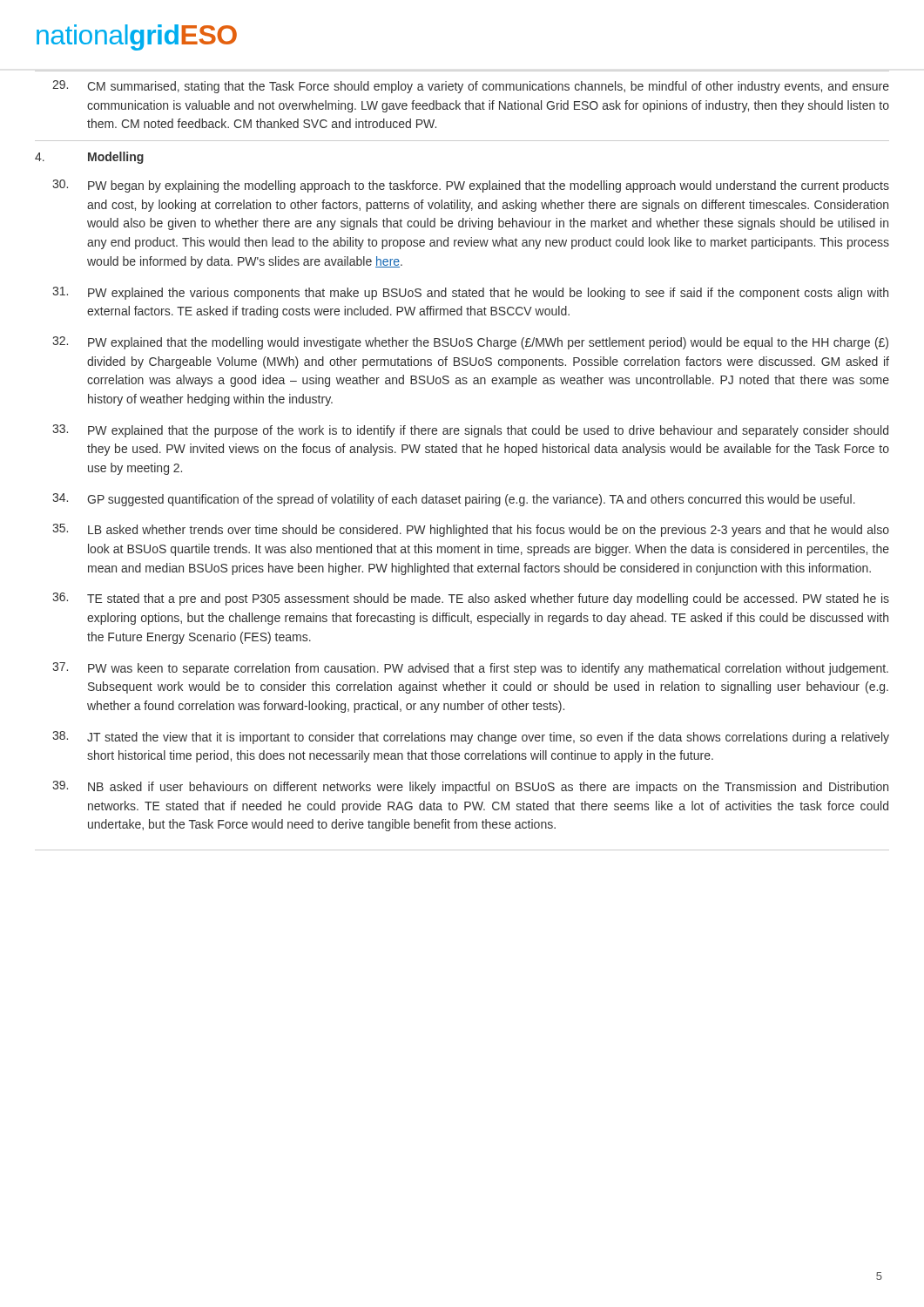Find the block on this page that starts "31. PW explained the various"

pyautogui.click(x=462, y=303)
